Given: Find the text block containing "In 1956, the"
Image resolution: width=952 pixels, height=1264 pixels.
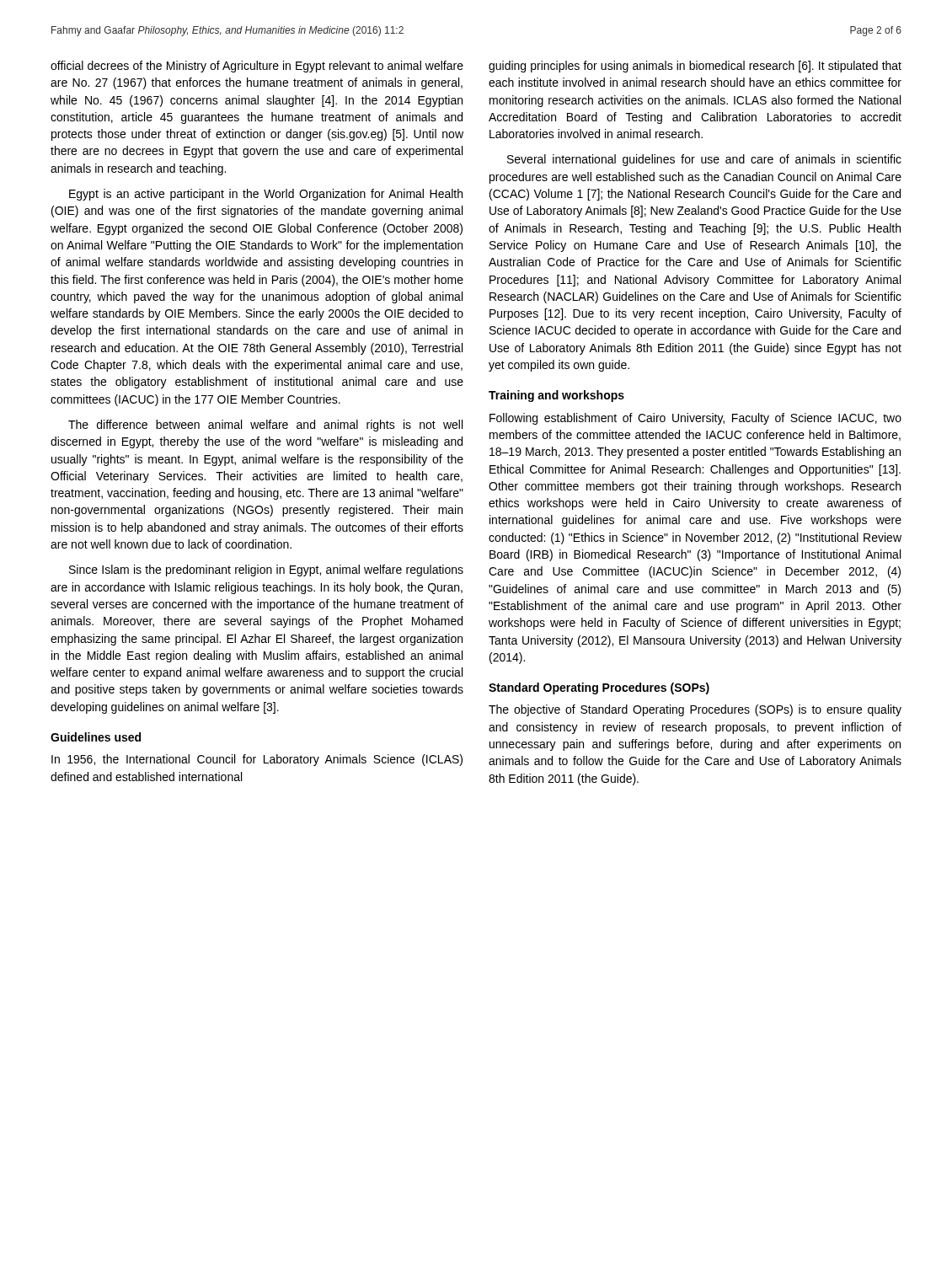Looking at the screenshot, I should coord(257,768).
